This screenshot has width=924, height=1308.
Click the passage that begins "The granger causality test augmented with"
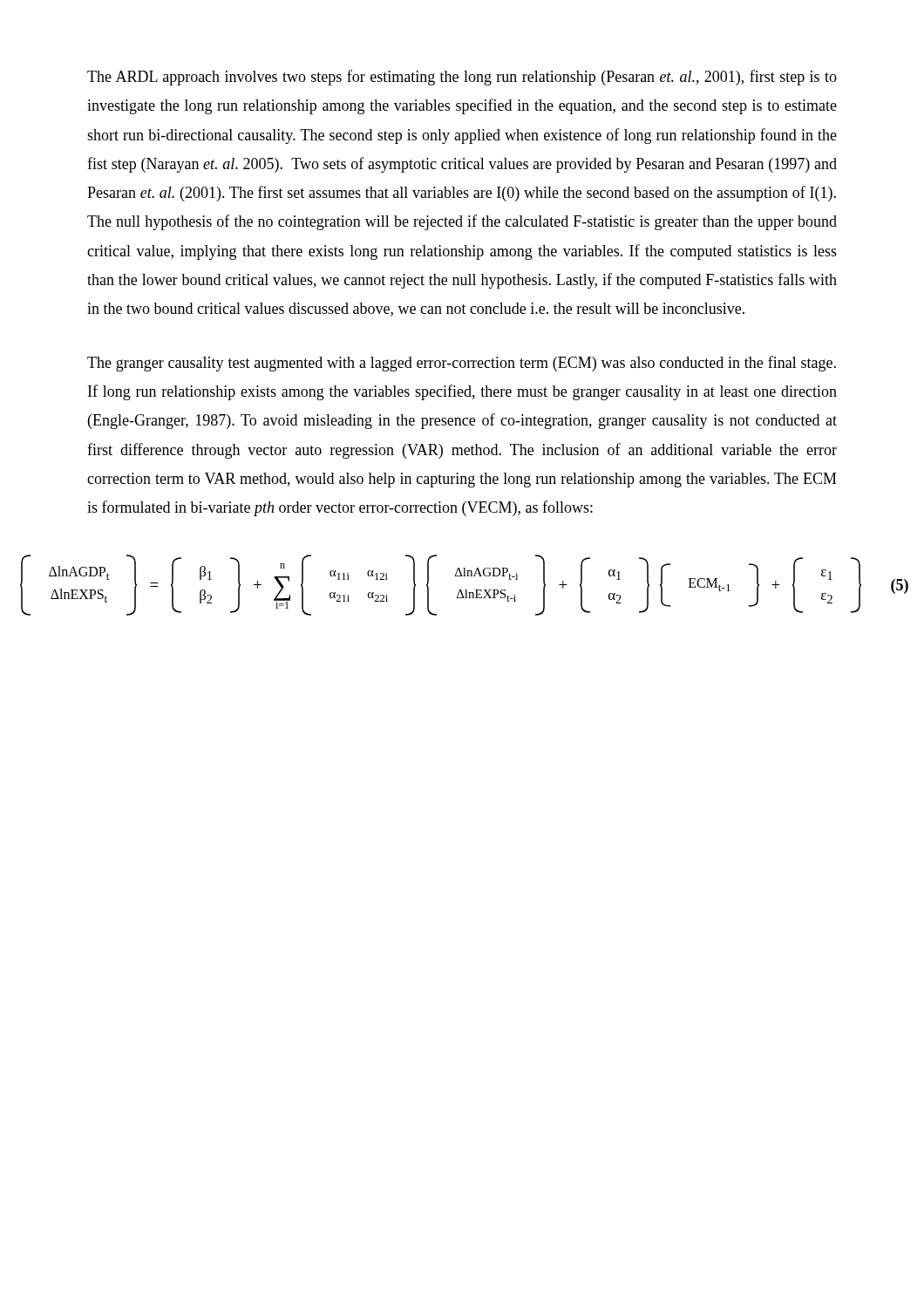(x=462, y=436)
